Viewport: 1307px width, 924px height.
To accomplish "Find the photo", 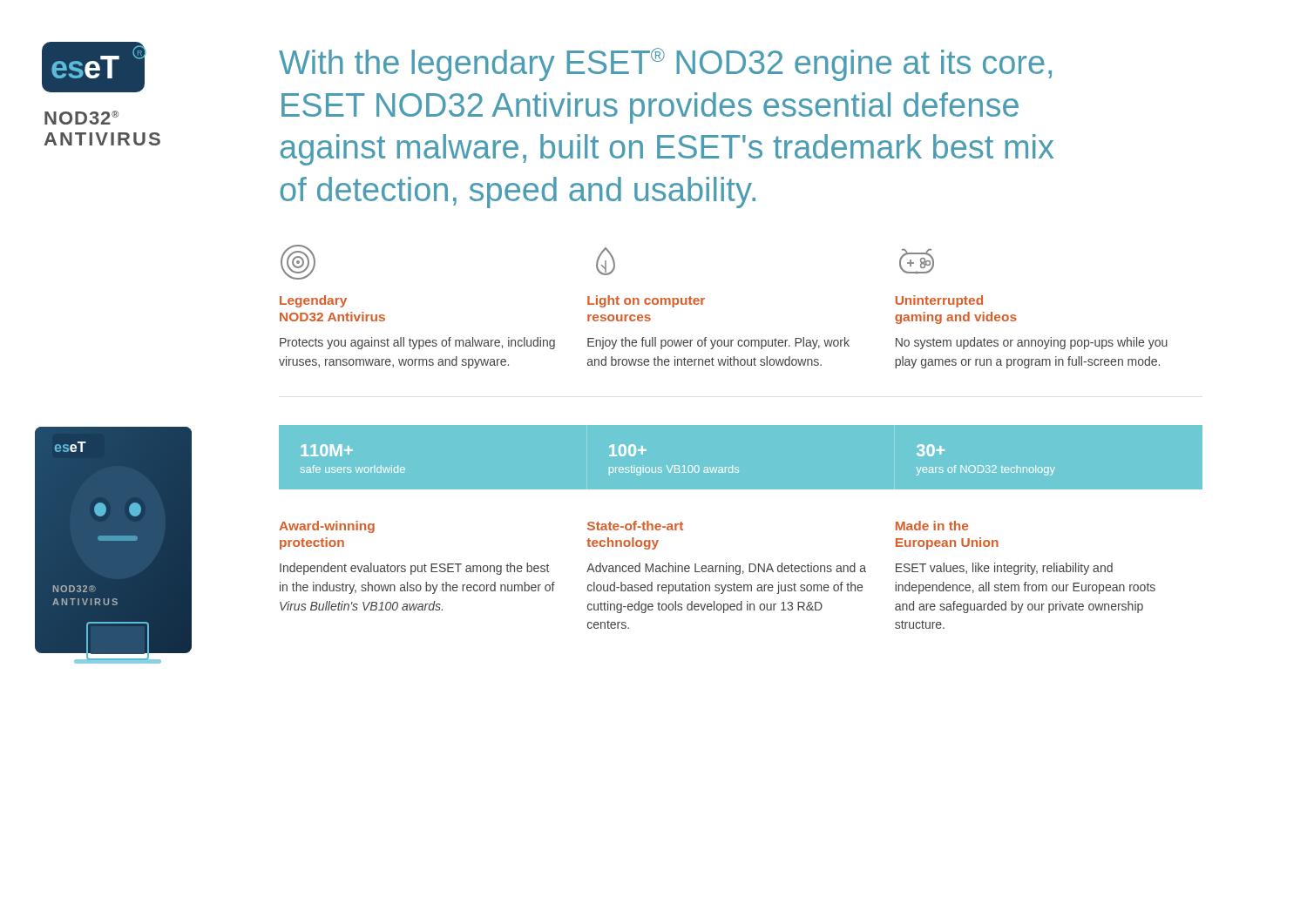I will click(x=118, y=544).
